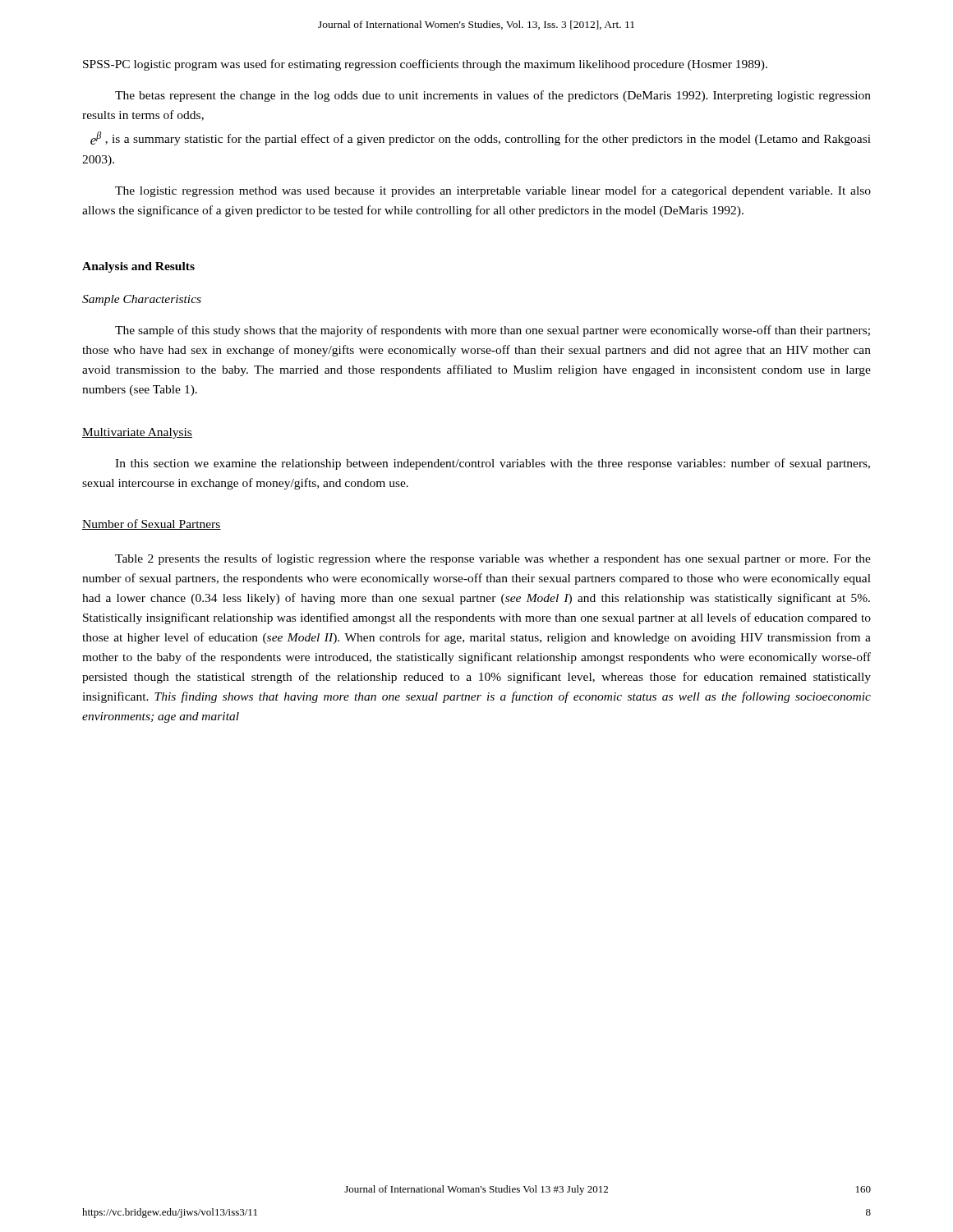Where is the passage that starts "The betas represent the change"?

pos(476,127)
